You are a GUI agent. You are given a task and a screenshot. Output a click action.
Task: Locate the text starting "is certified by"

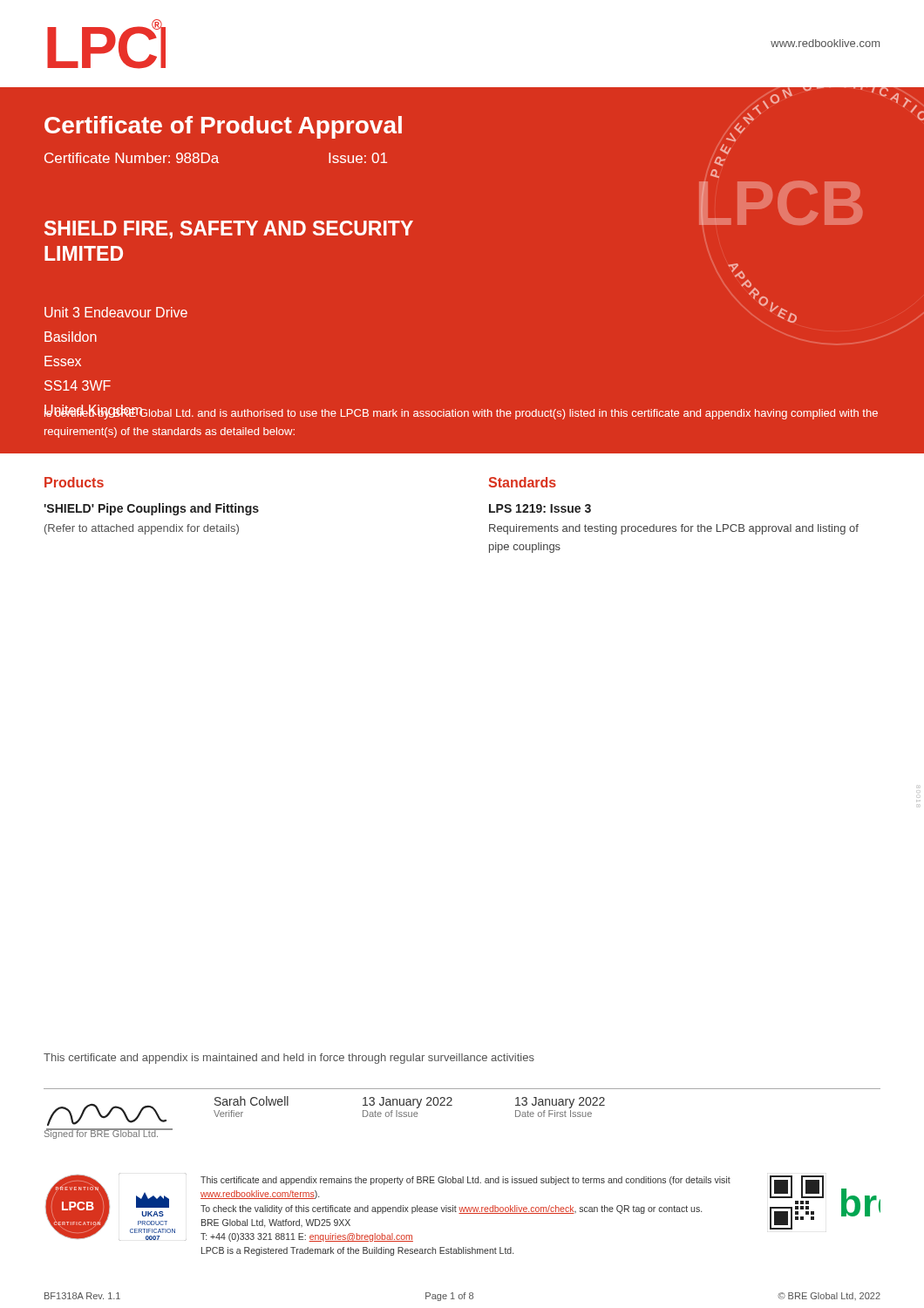coord(461,422)
